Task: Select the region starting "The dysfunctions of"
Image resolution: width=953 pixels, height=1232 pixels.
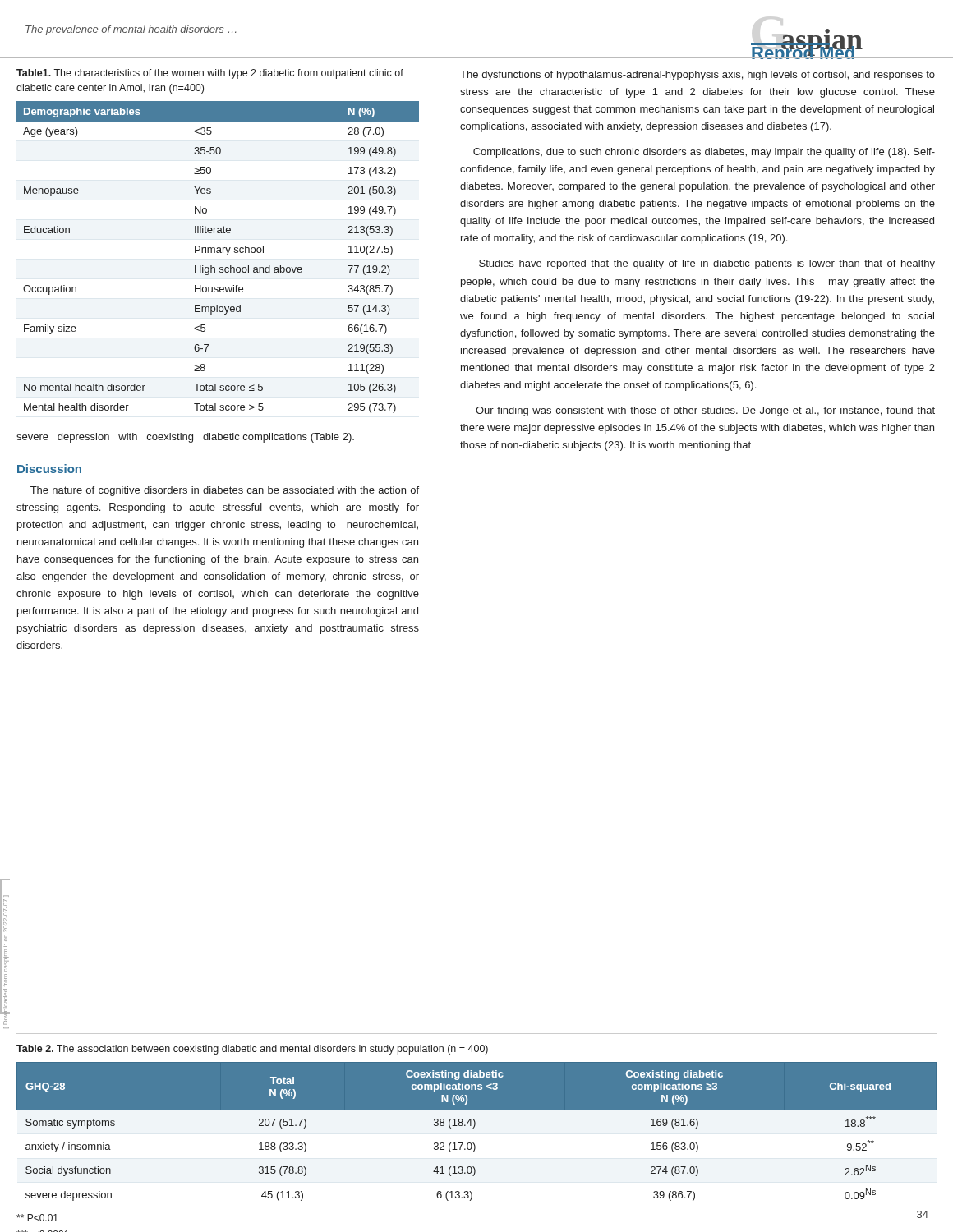Action: click(698, 260)
